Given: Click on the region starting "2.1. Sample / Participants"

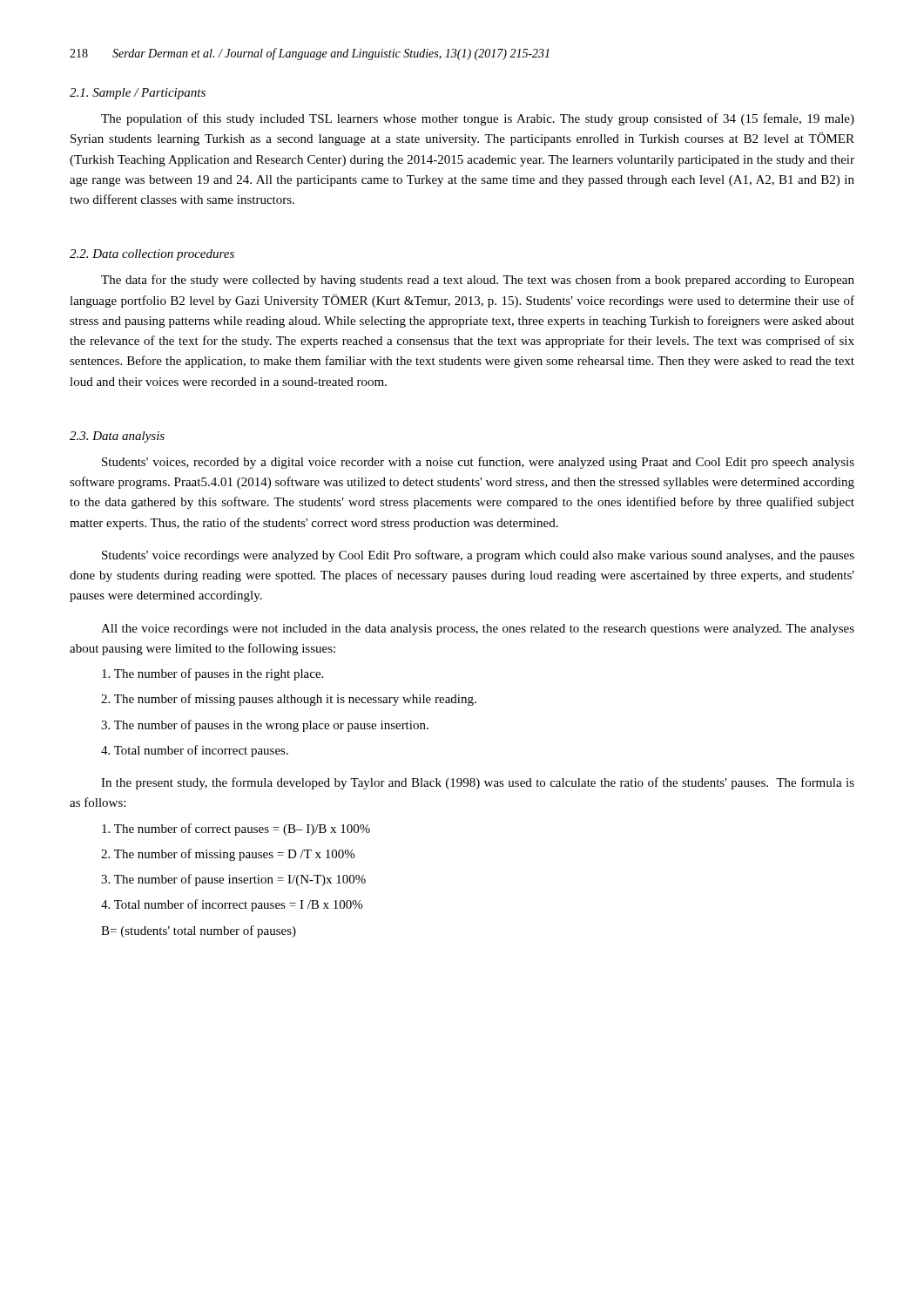Looking at the screenshot, I should [138, 92].
